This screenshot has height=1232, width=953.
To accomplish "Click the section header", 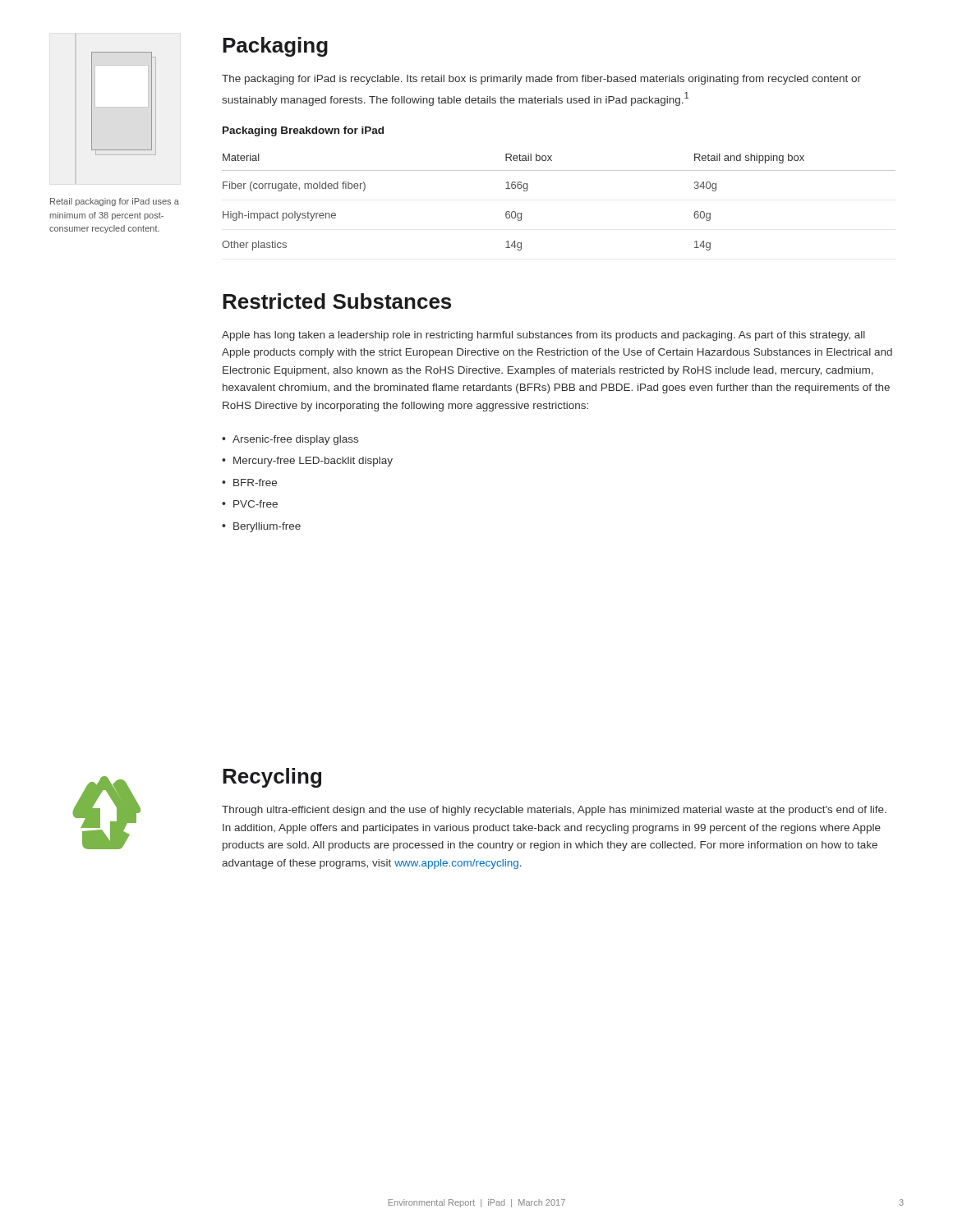I will [x=303, y=130].
